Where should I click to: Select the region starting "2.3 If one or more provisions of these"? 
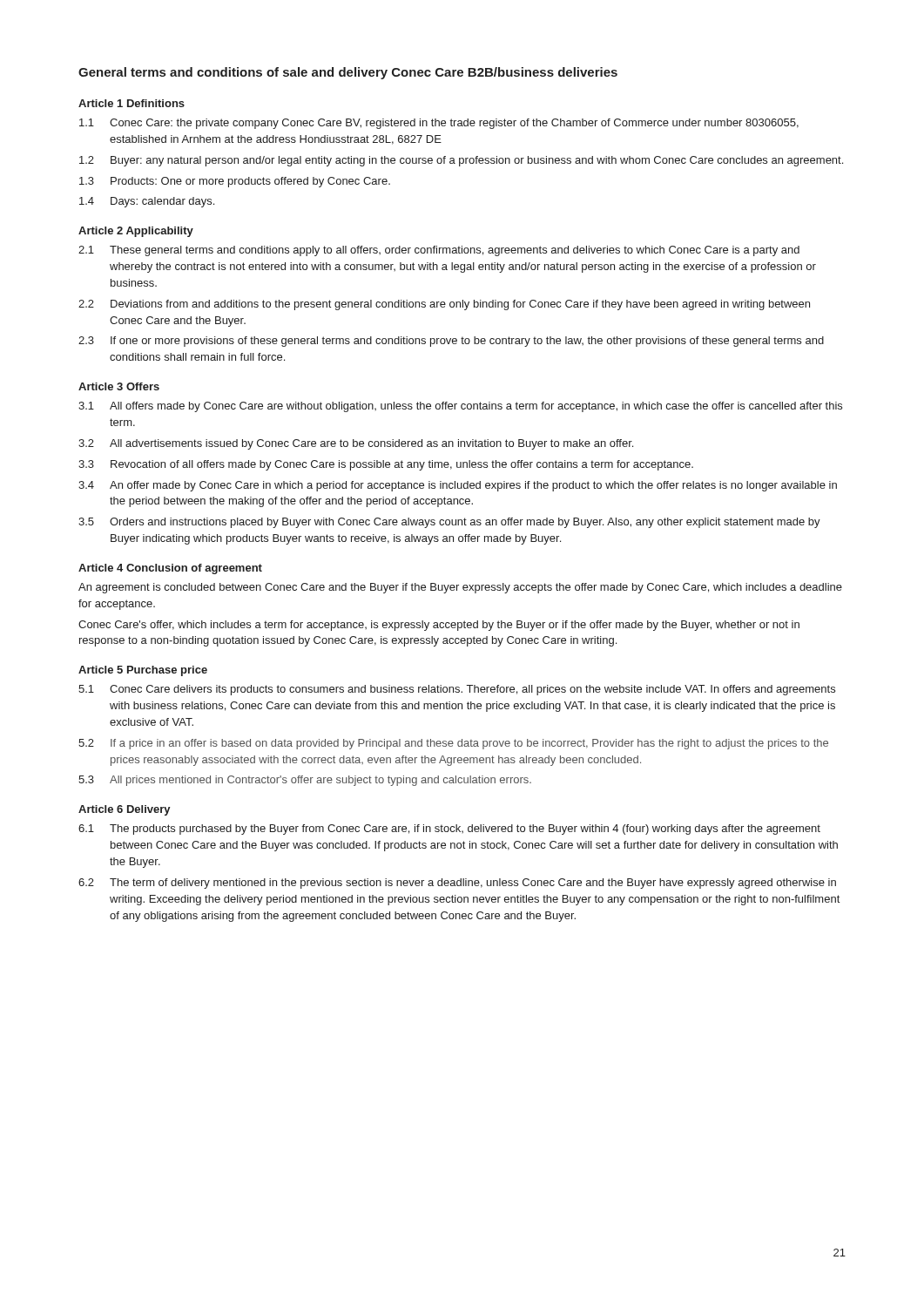[x=462, y=350]
